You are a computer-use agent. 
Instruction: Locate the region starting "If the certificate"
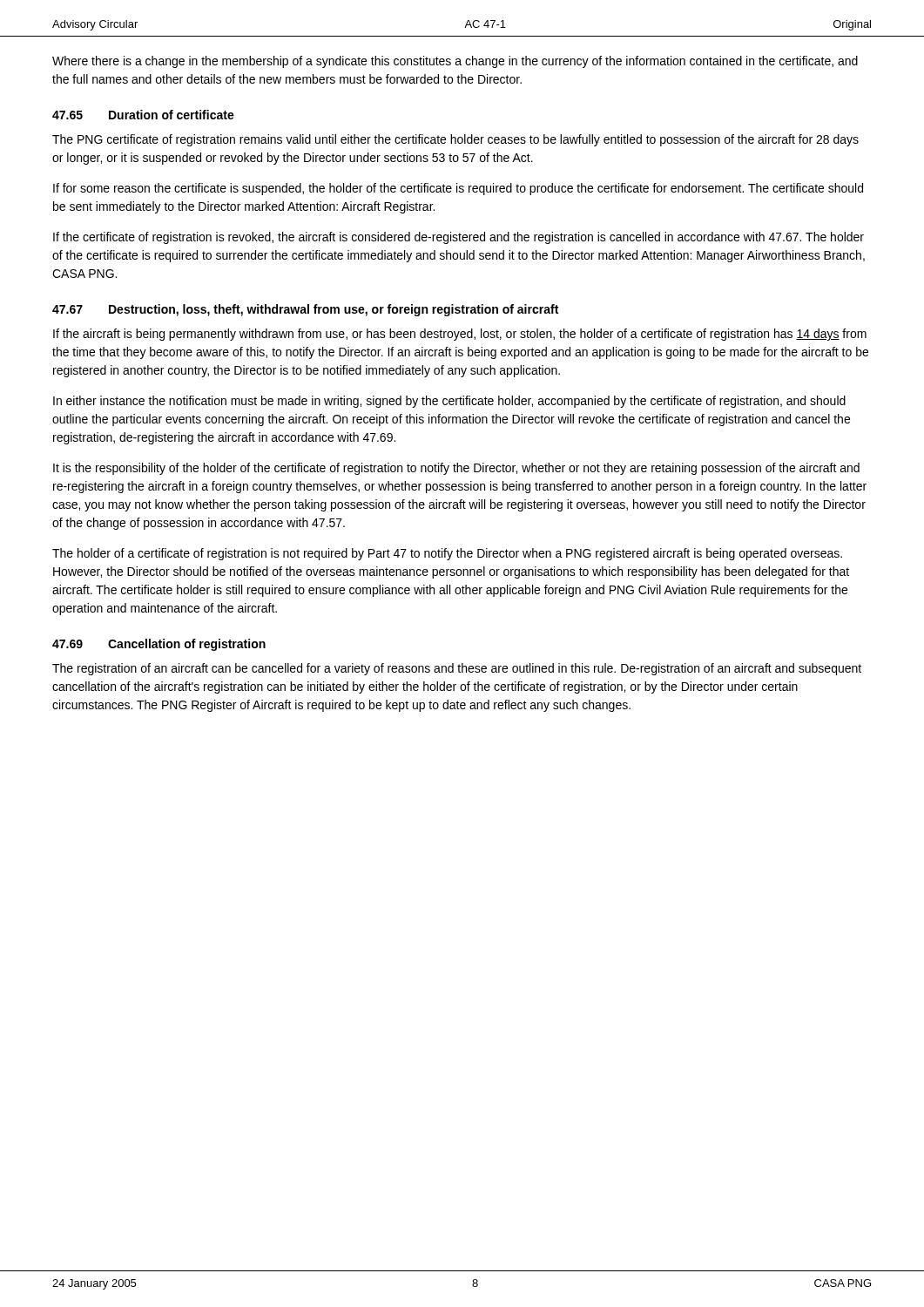point(459,255)
